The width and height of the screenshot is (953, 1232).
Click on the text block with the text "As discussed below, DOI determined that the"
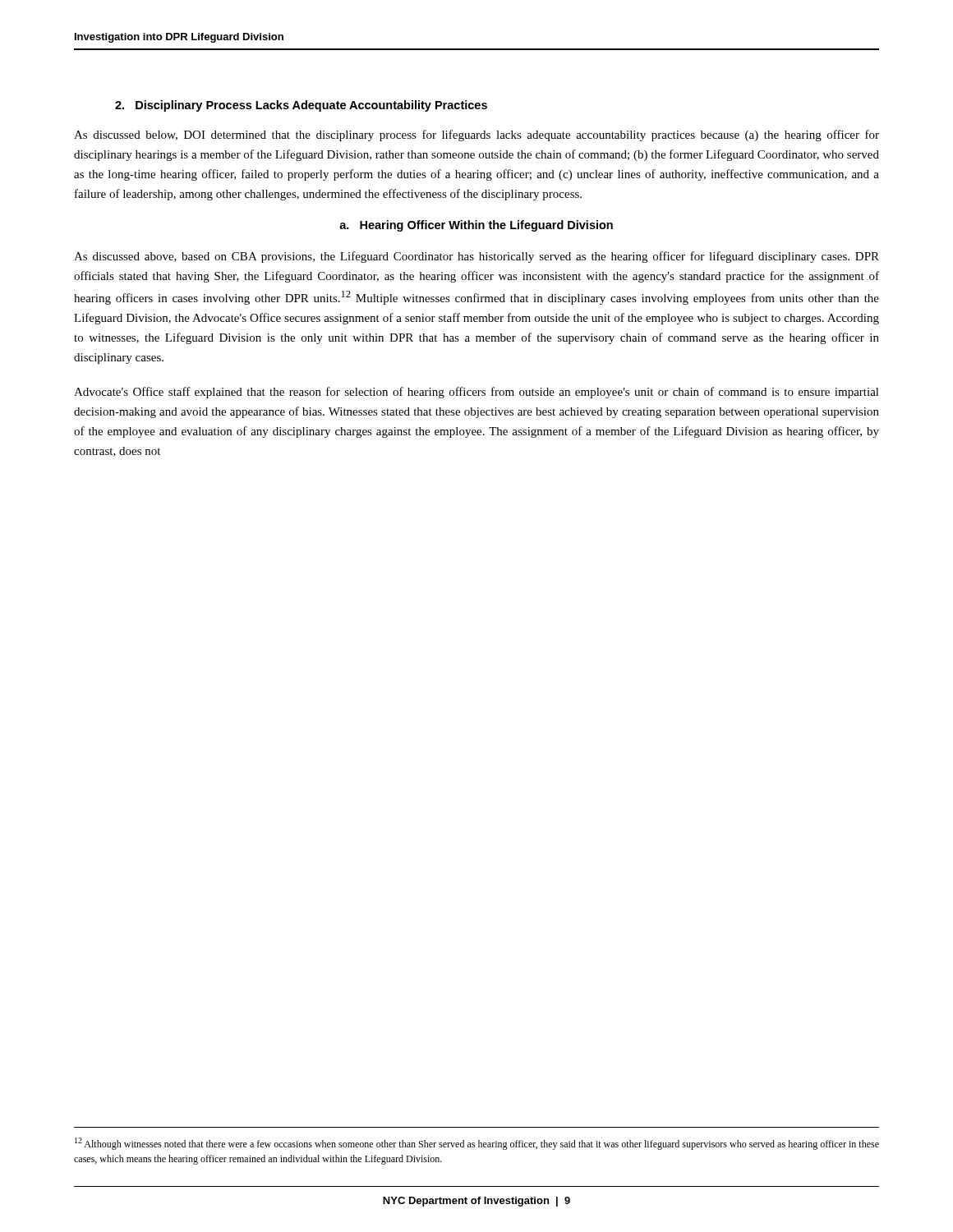(476, 164)
